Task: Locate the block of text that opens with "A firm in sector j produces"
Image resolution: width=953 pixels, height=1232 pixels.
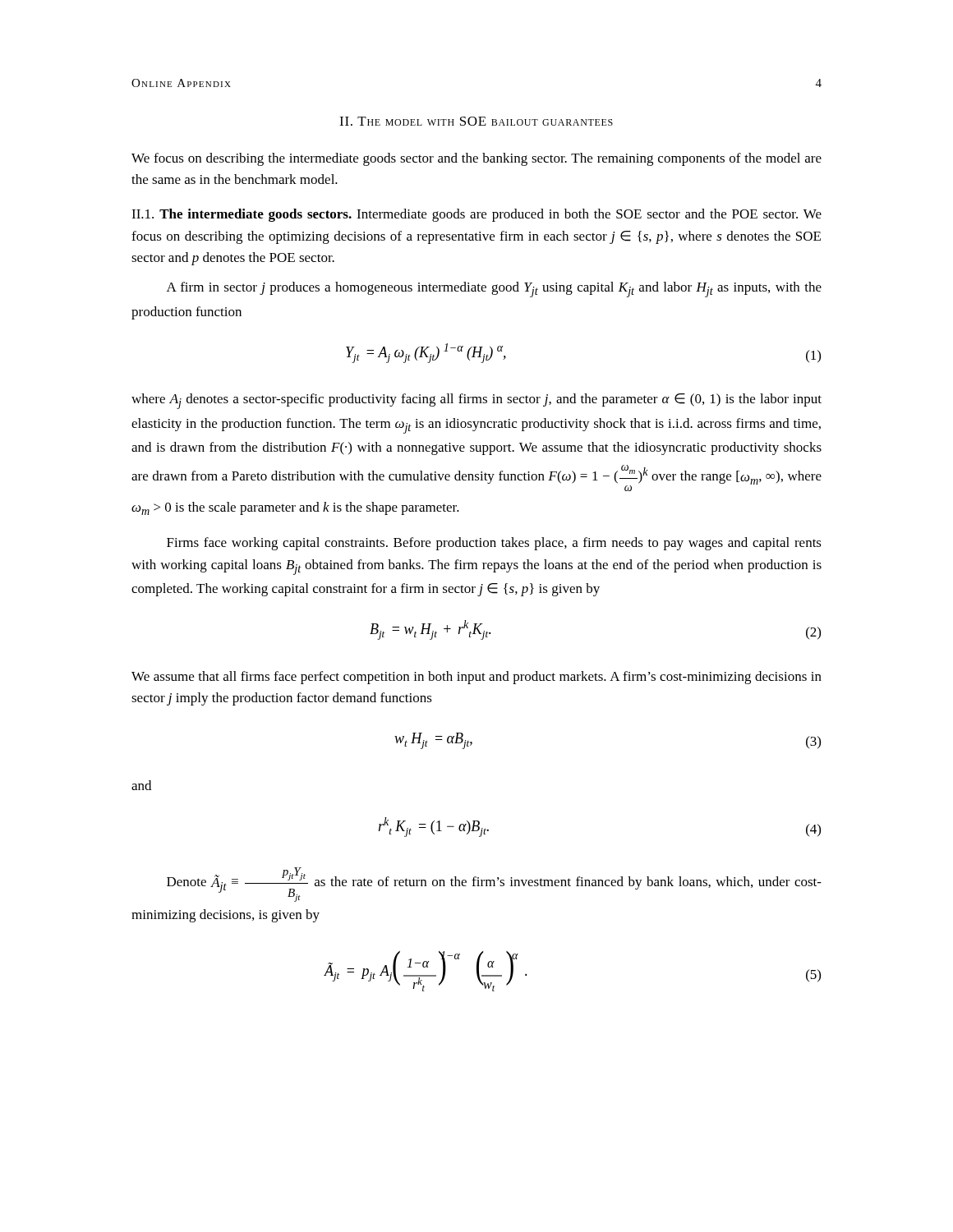Action: [x=476, y=299]
